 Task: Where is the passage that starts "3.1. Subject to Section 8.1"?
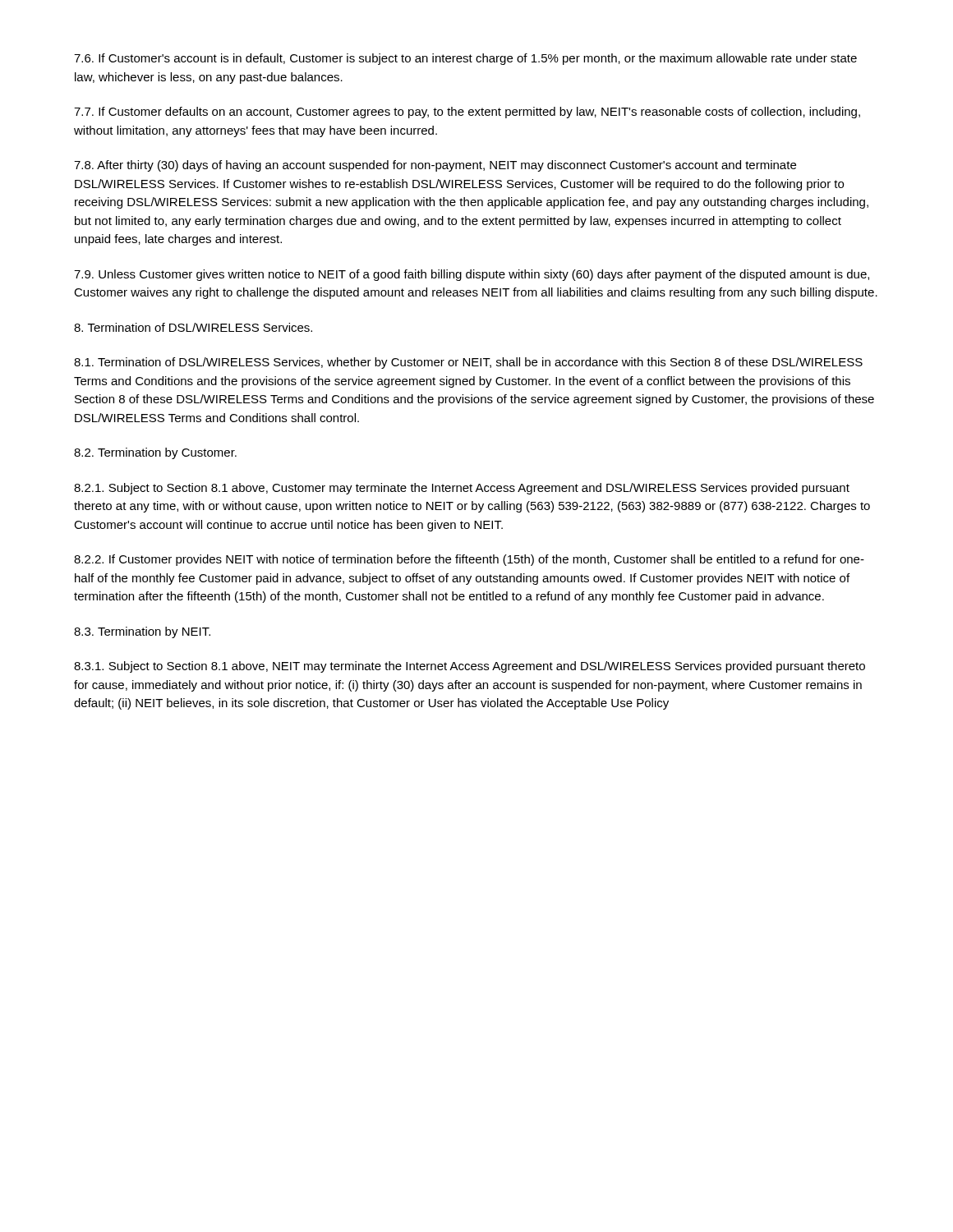(470, 684)
